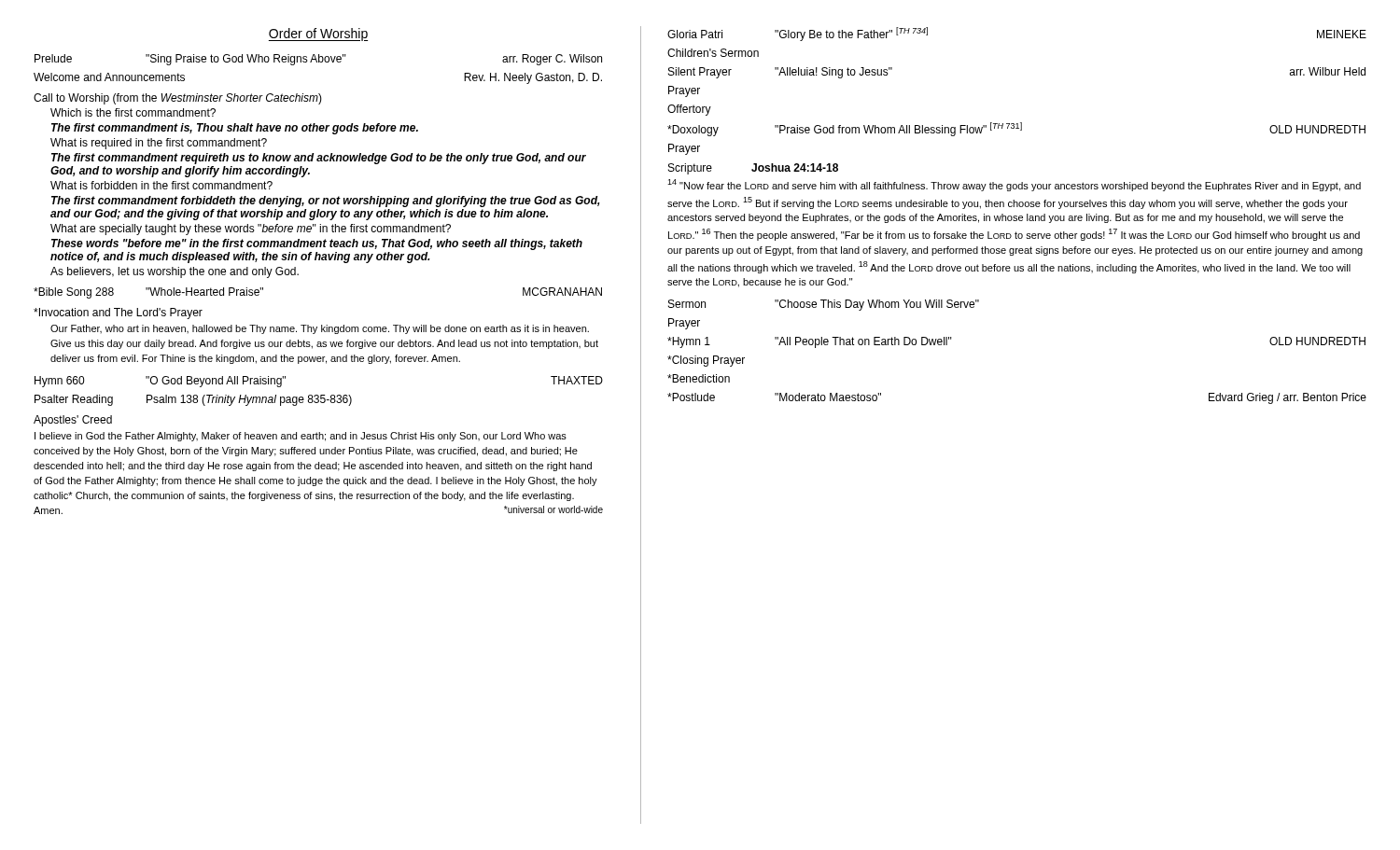Find the block on this page that starts "Sermon "Choose This Day Whom You Will"
Screen dimensions: 850x1400
tap(952, 304)
